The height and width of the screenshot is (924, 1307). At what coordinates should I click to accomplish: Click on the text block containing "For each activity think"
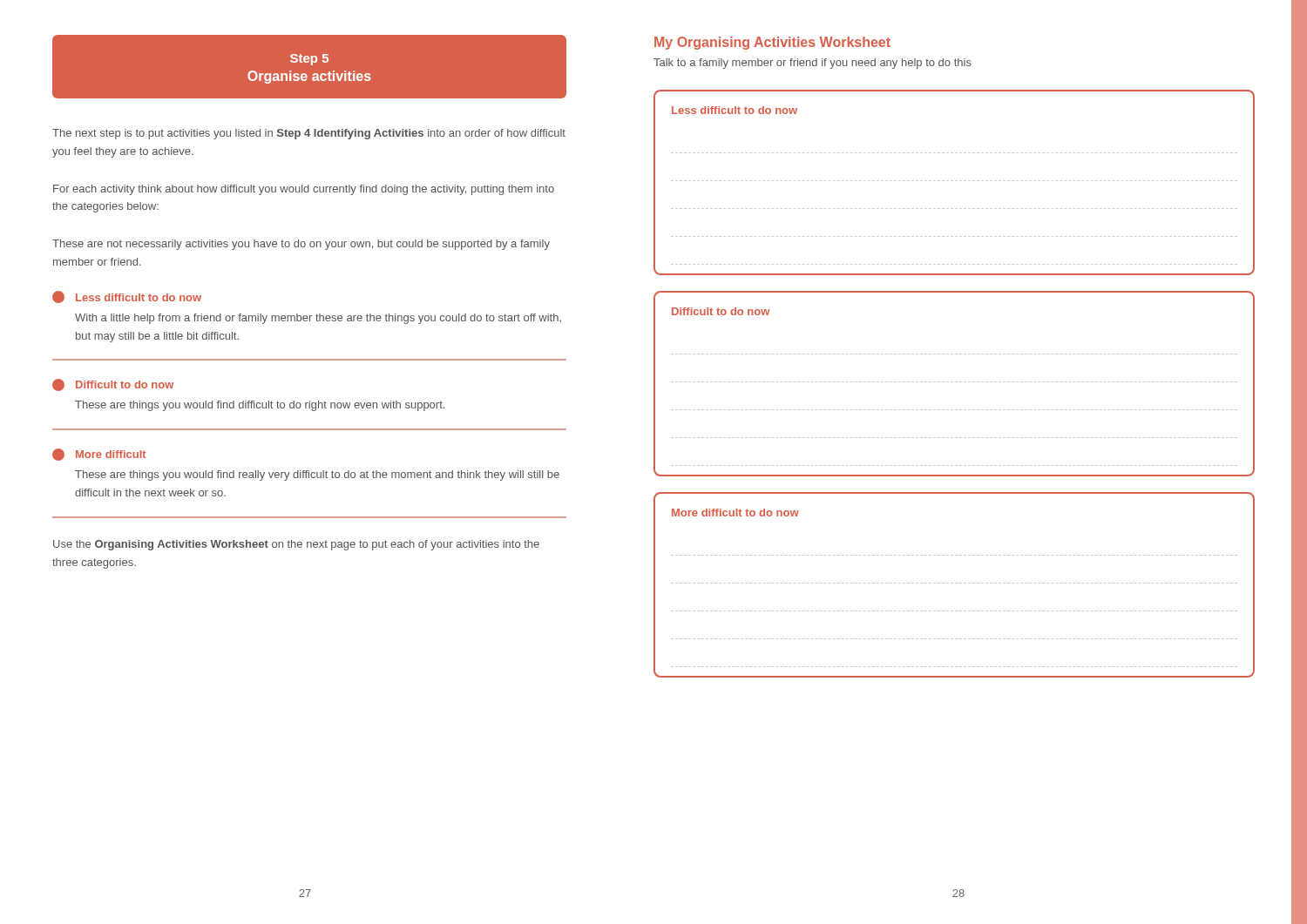(x=303, y=197)
